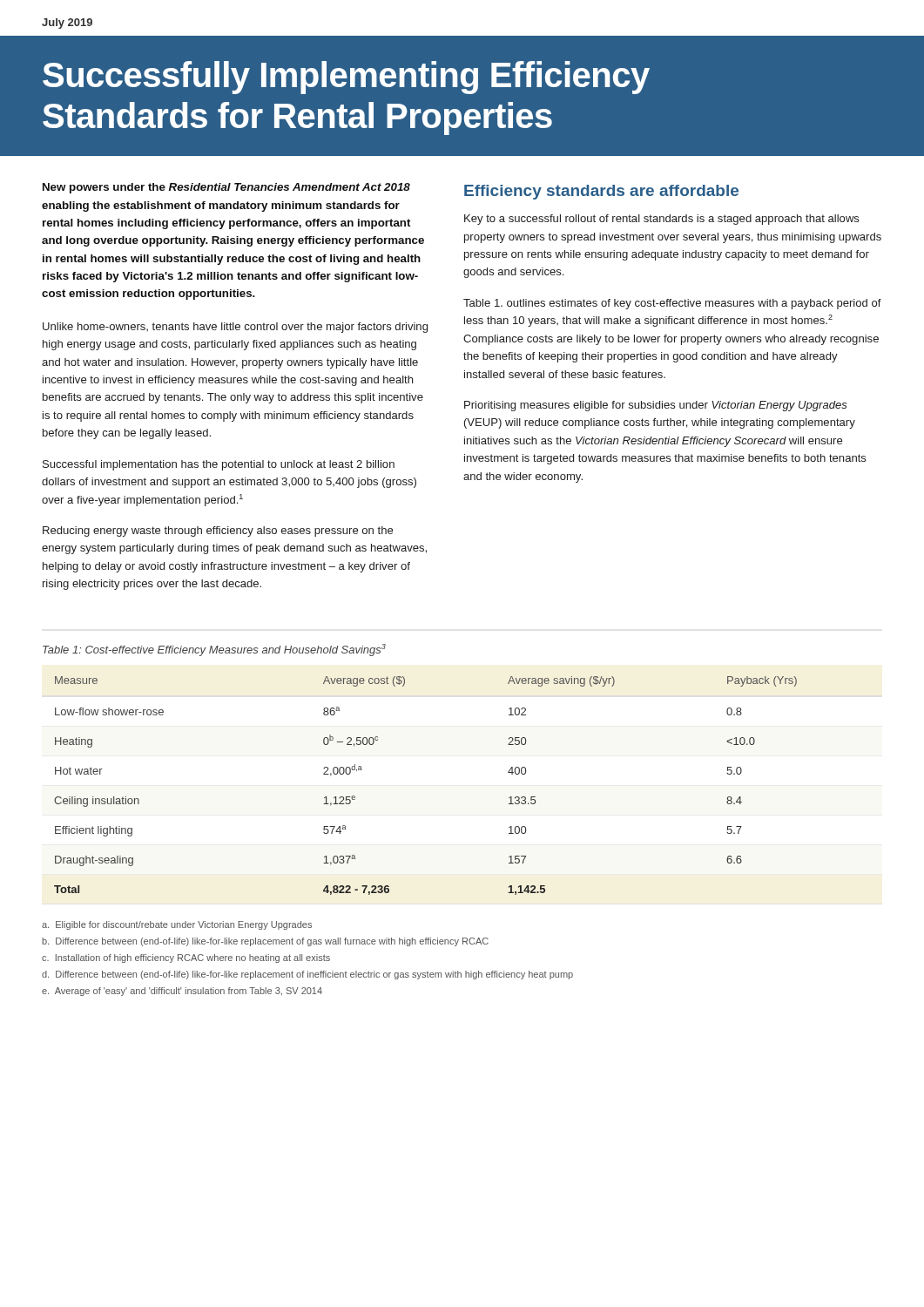
Task: Where is the passage that starts "Key to a successful rollout"?
Action: coord(672,245)
